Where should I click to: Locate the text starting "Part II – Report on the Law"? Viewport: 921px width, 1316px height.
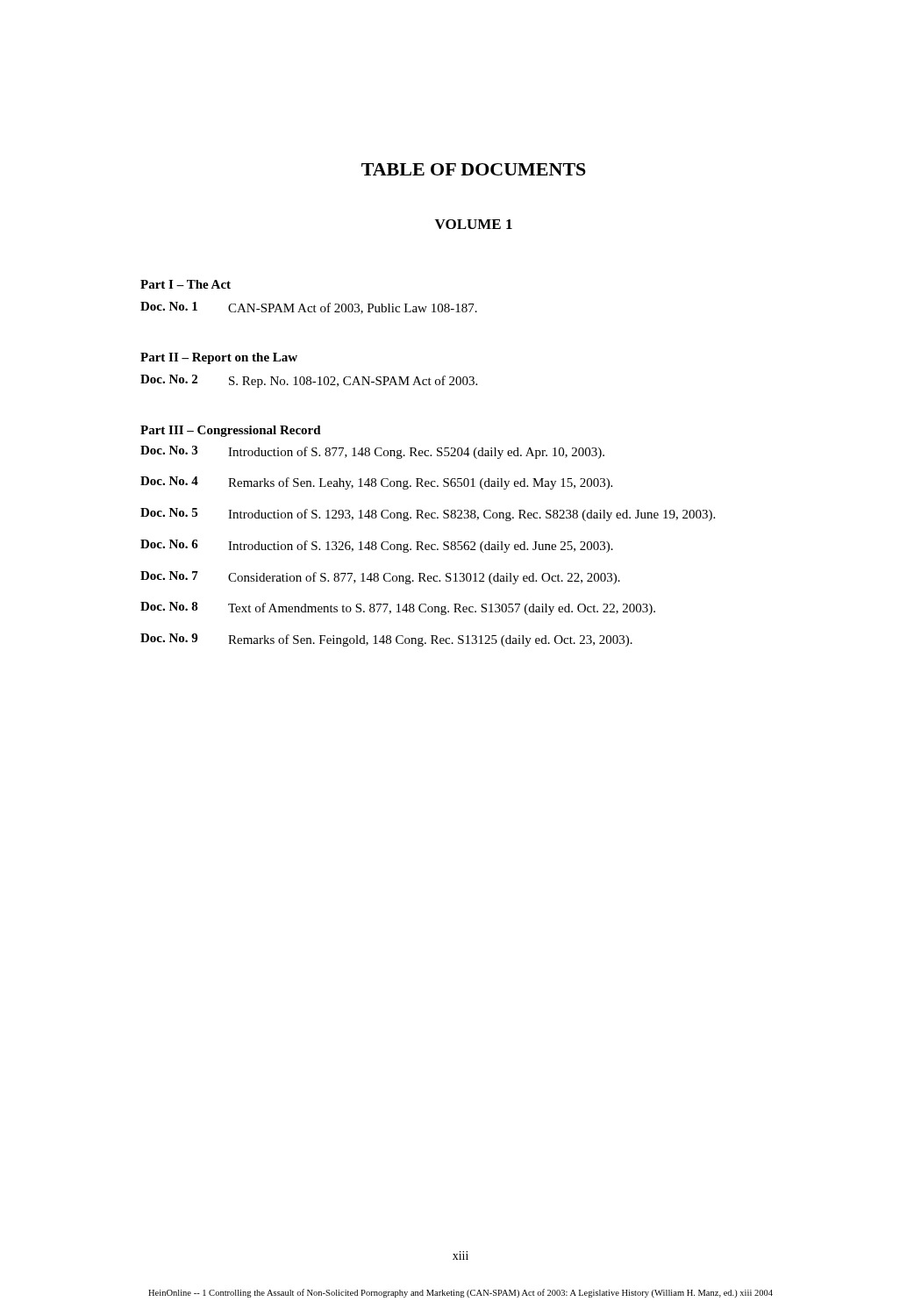click(219, 357)
